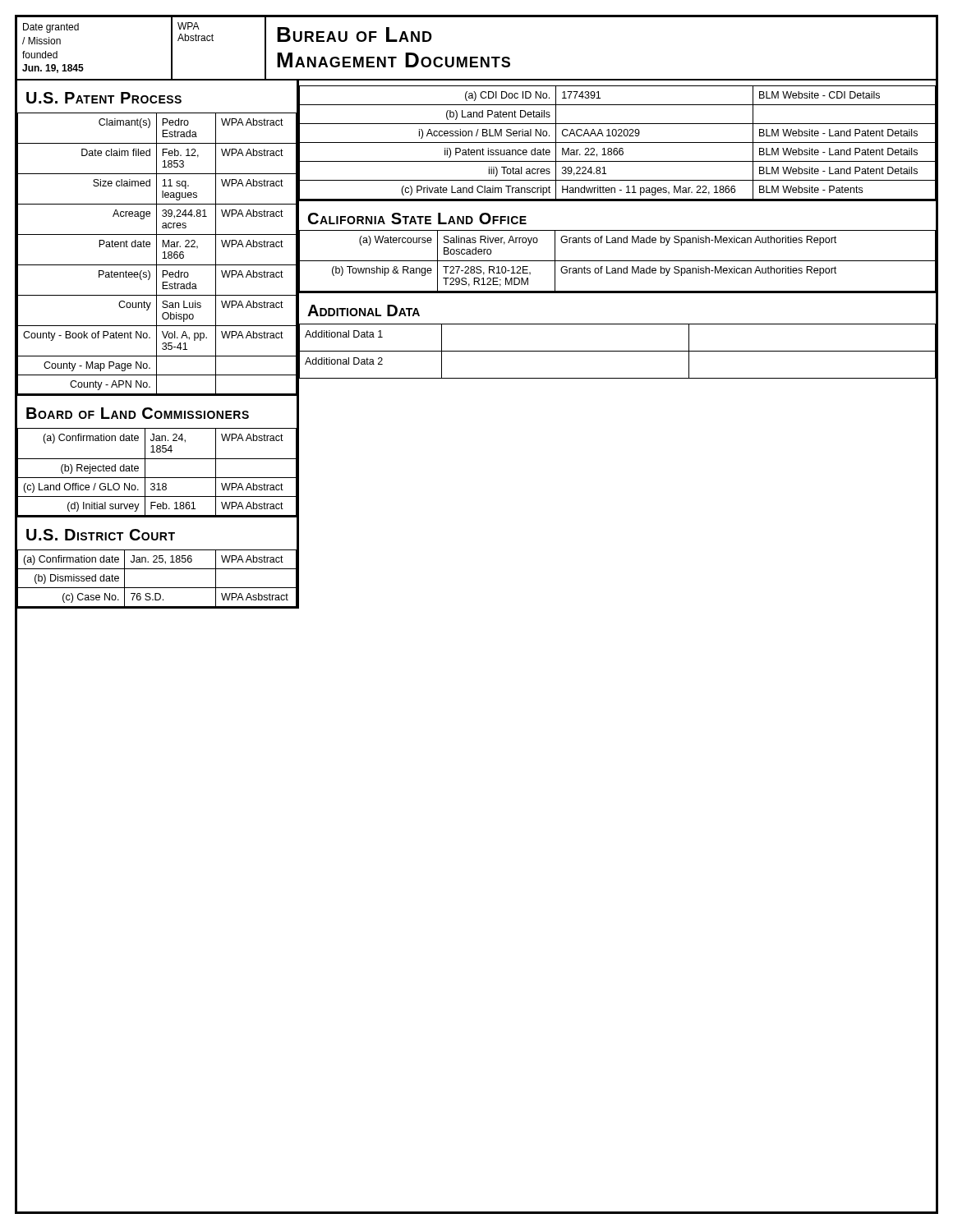This screenshot has width=953, height=1232.
Task: Select the section header that reads "Board of Land Commissioners"
Action: pos(137,413)
